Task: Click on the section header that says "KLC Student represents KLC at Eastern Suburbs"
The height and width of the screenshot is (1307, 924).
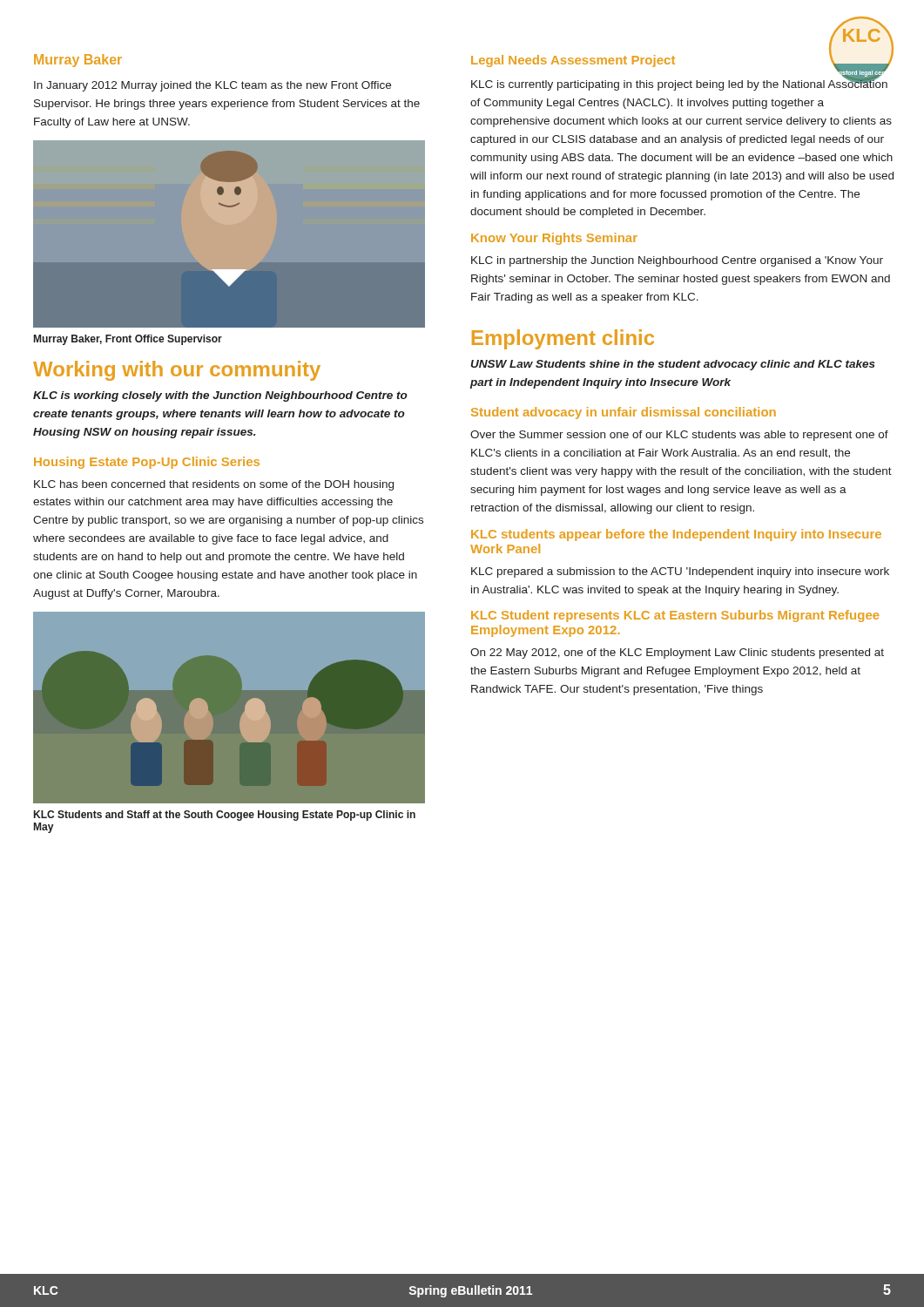Action: tap(675, 623)
